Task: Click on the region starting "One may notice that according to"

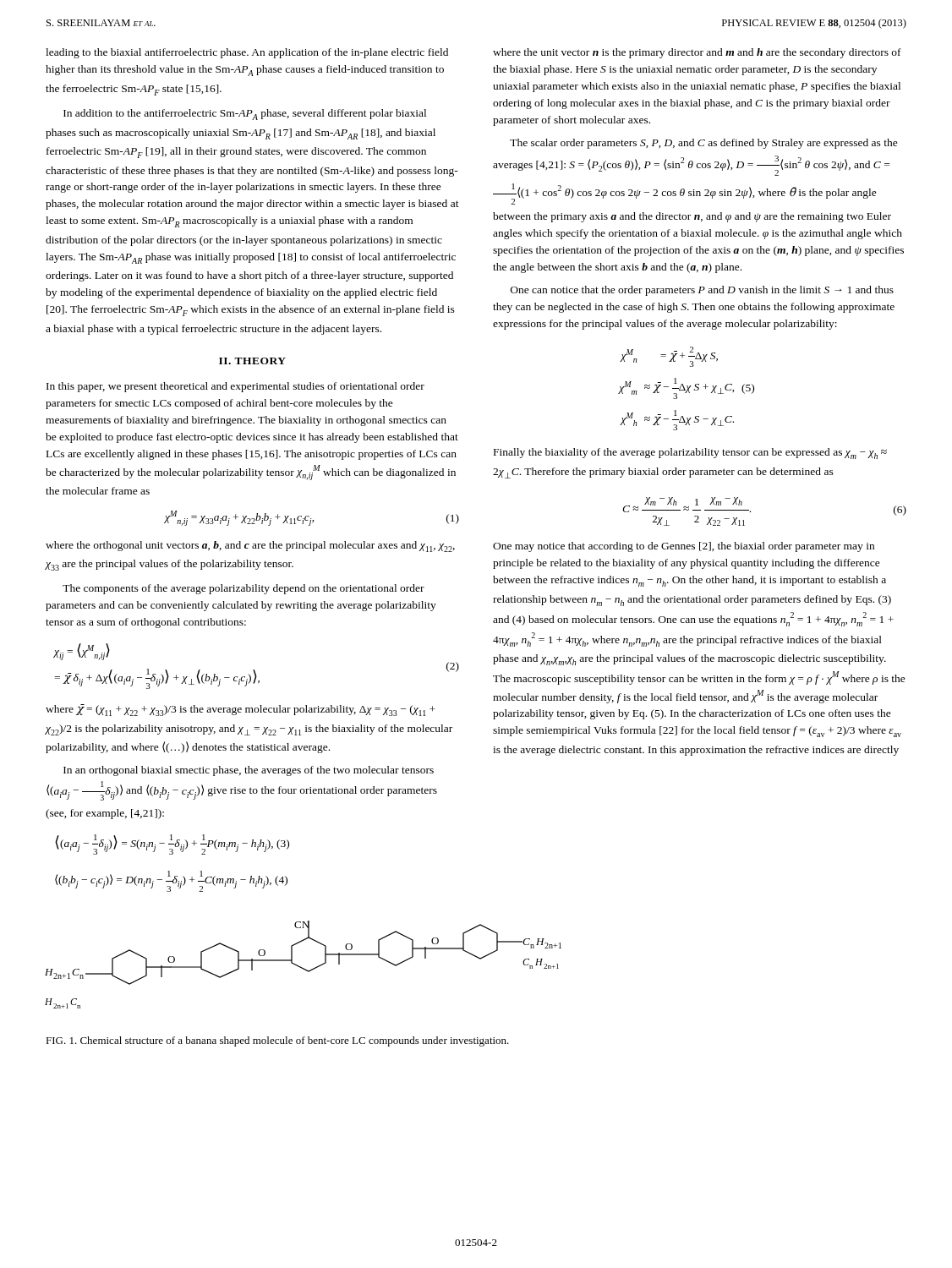Action: coord(700,648)
